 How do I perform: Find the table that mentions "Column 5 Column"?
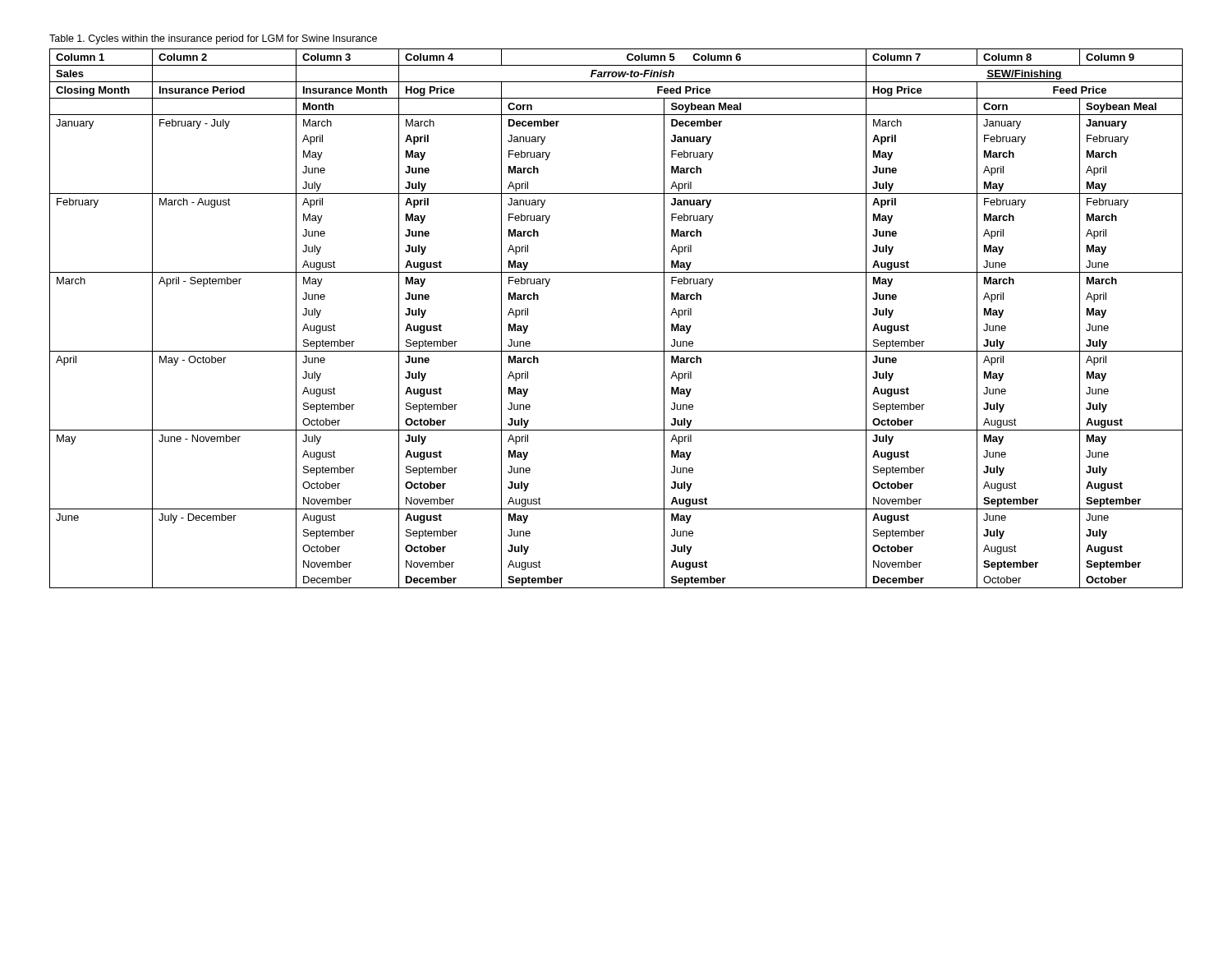coord(616,318)
